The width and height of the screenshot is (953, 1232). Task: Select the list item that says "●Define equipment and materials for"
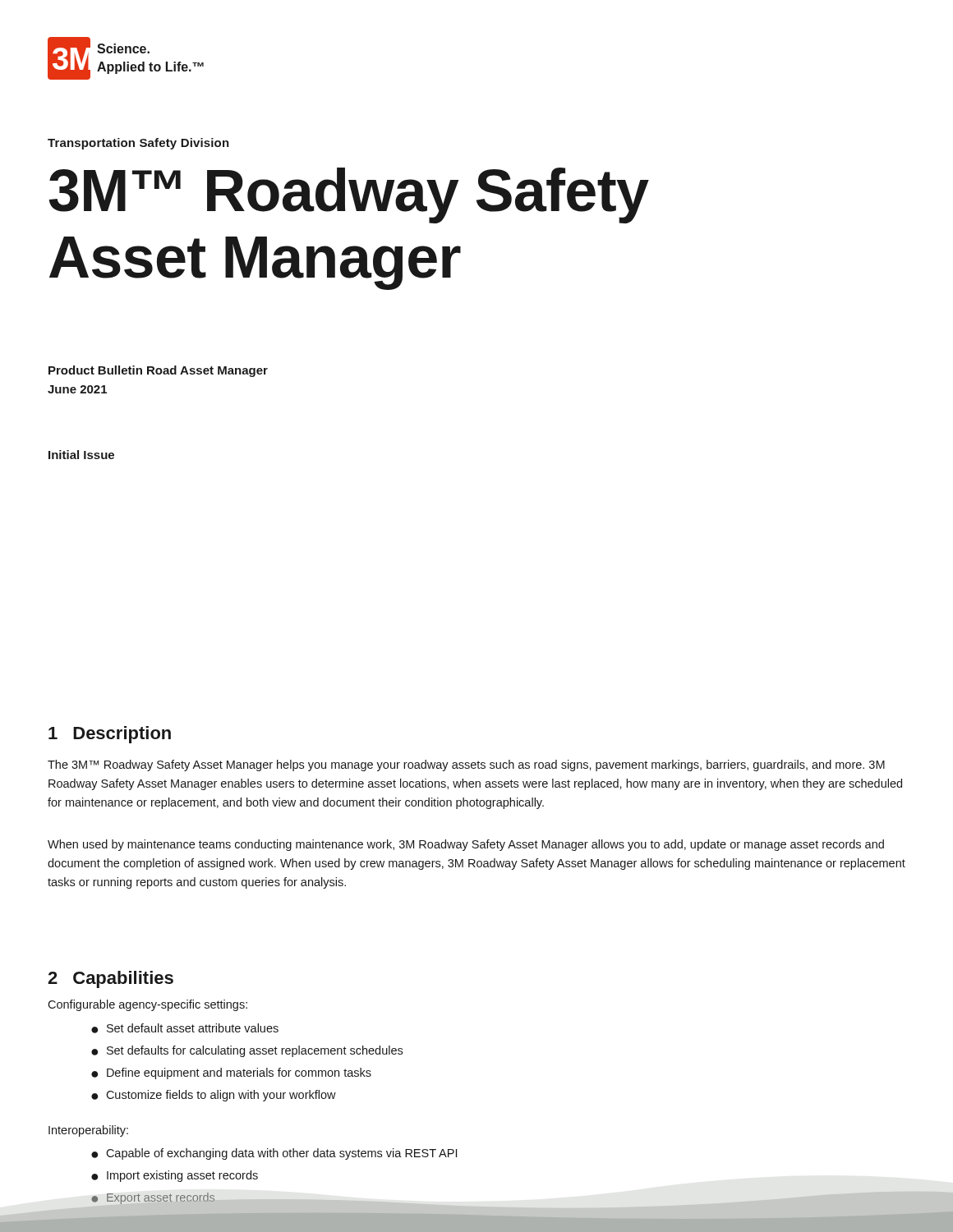coord(231,1074)
